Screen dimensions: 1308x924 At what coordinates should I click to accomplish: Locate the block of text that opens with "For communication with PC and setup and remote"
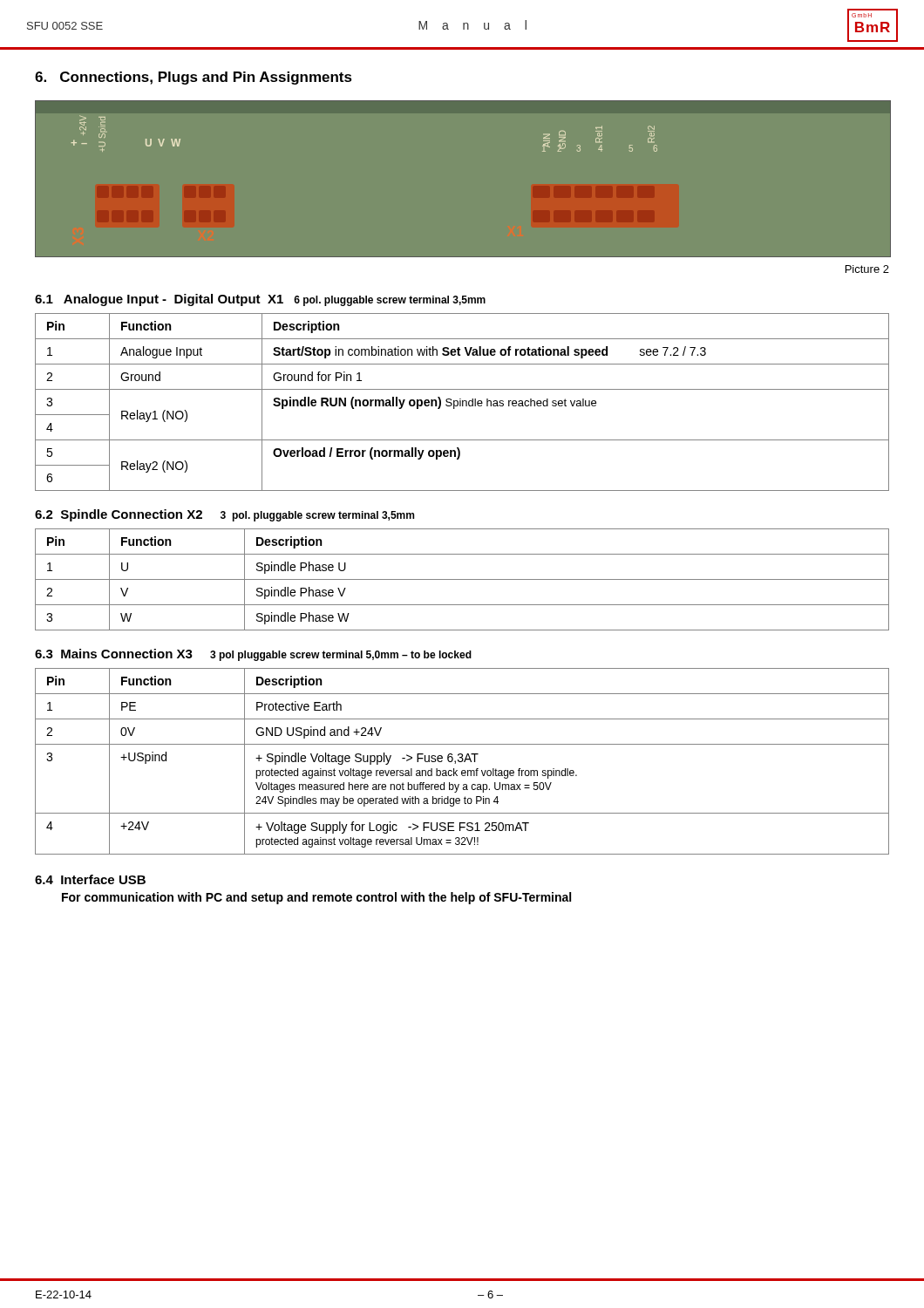coord(317,897)
